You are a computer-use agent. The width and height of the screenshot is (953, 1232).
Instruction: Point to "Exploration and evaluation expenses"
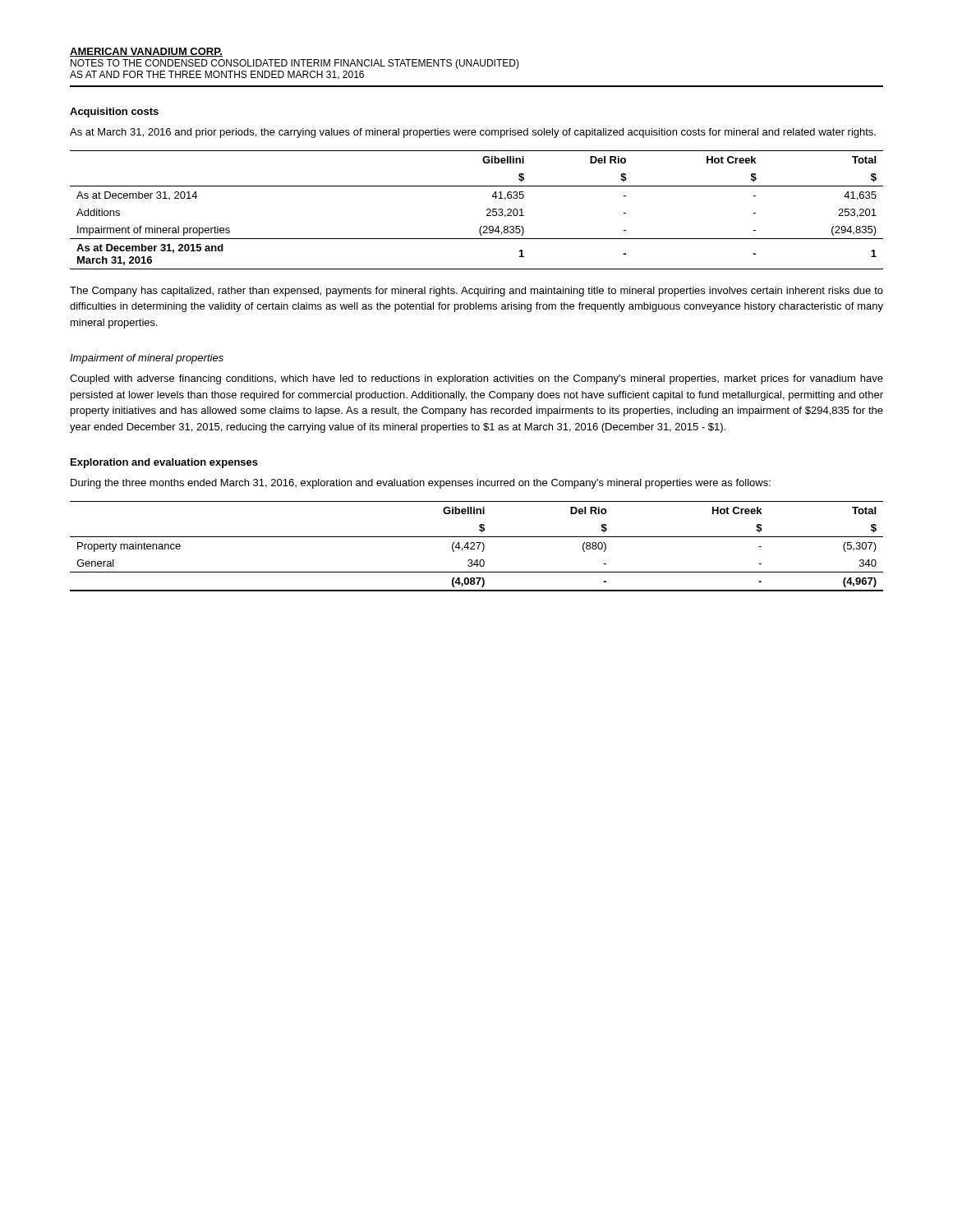(x=164, y=462)
